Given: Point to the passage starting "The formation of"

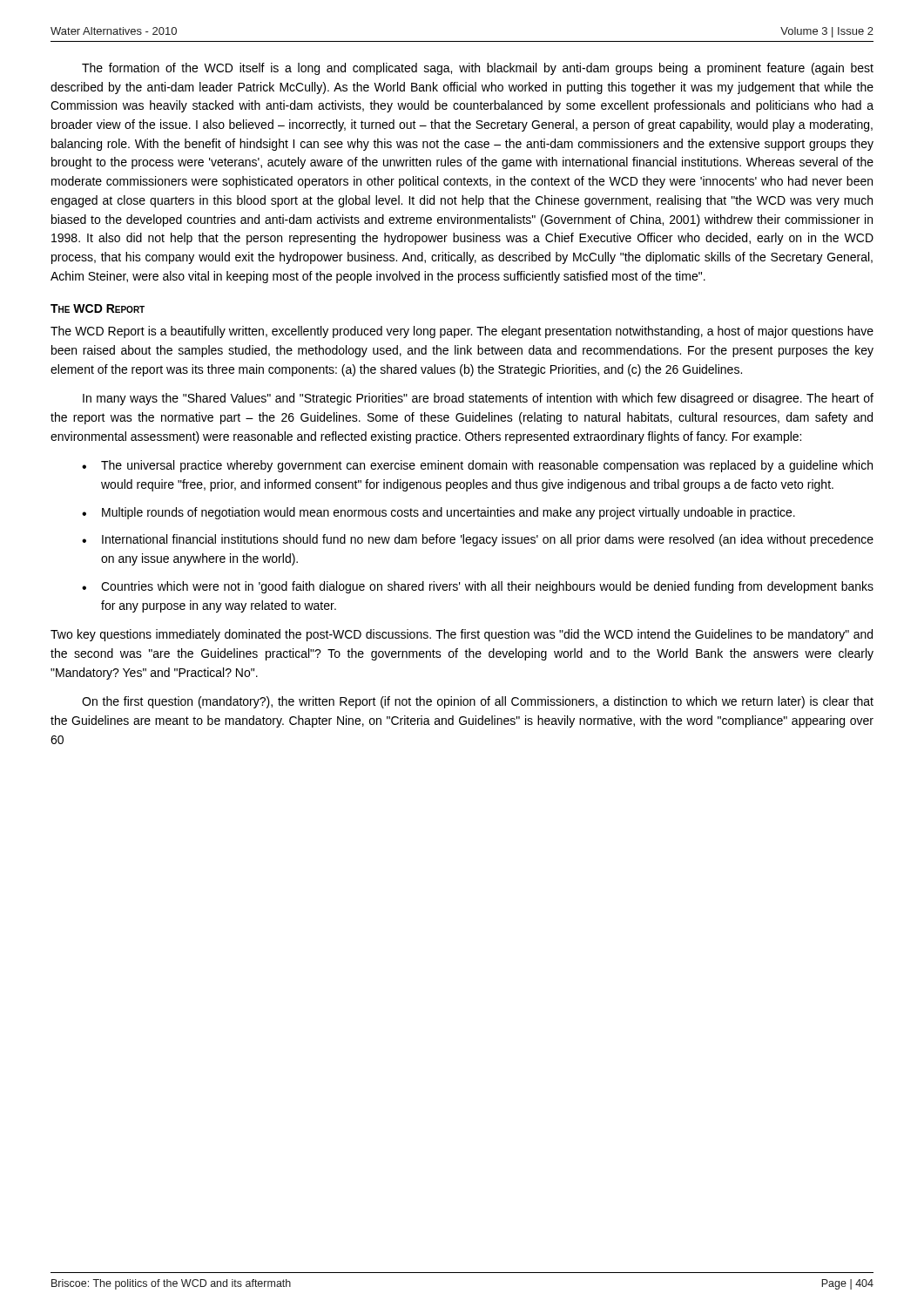Looking at the screenshot, I should [462, 173].
